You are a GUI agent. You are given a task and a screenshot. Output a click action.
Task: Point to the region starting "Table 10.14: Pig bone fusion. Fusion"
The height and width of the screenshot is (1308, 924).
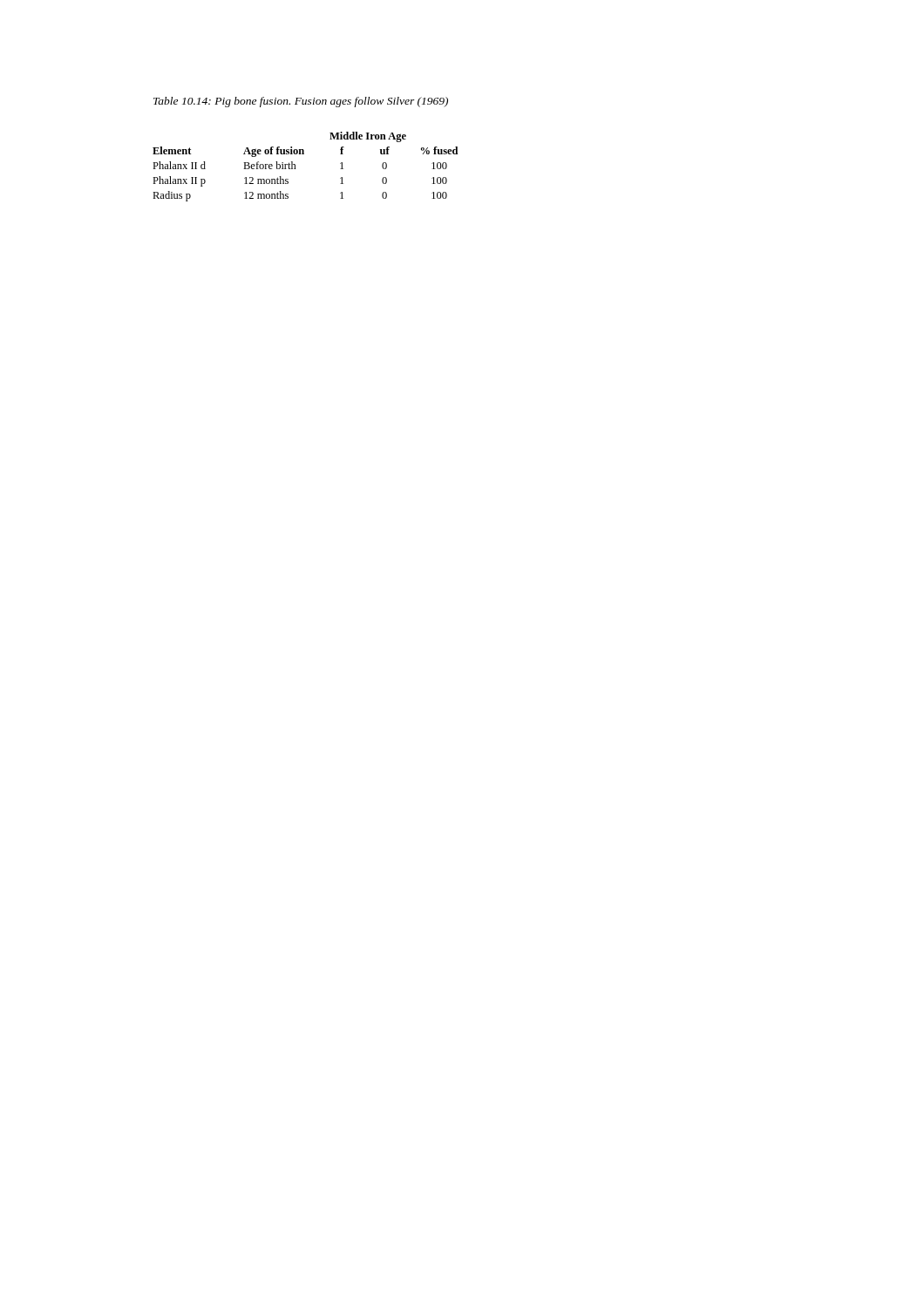click(301, 101)
